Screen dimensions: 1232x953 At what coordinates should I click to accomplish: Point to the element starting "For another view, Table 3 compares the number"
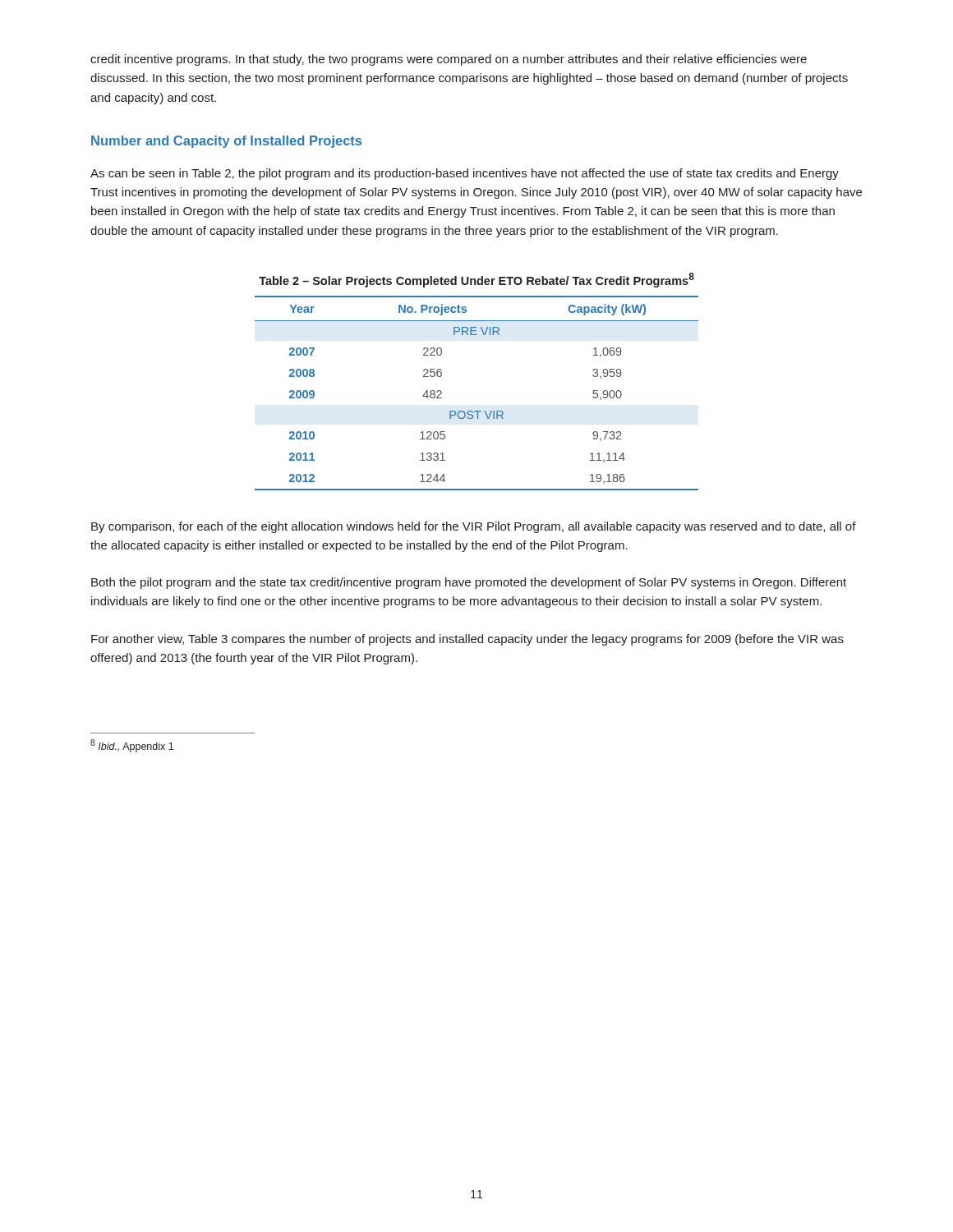467,648
